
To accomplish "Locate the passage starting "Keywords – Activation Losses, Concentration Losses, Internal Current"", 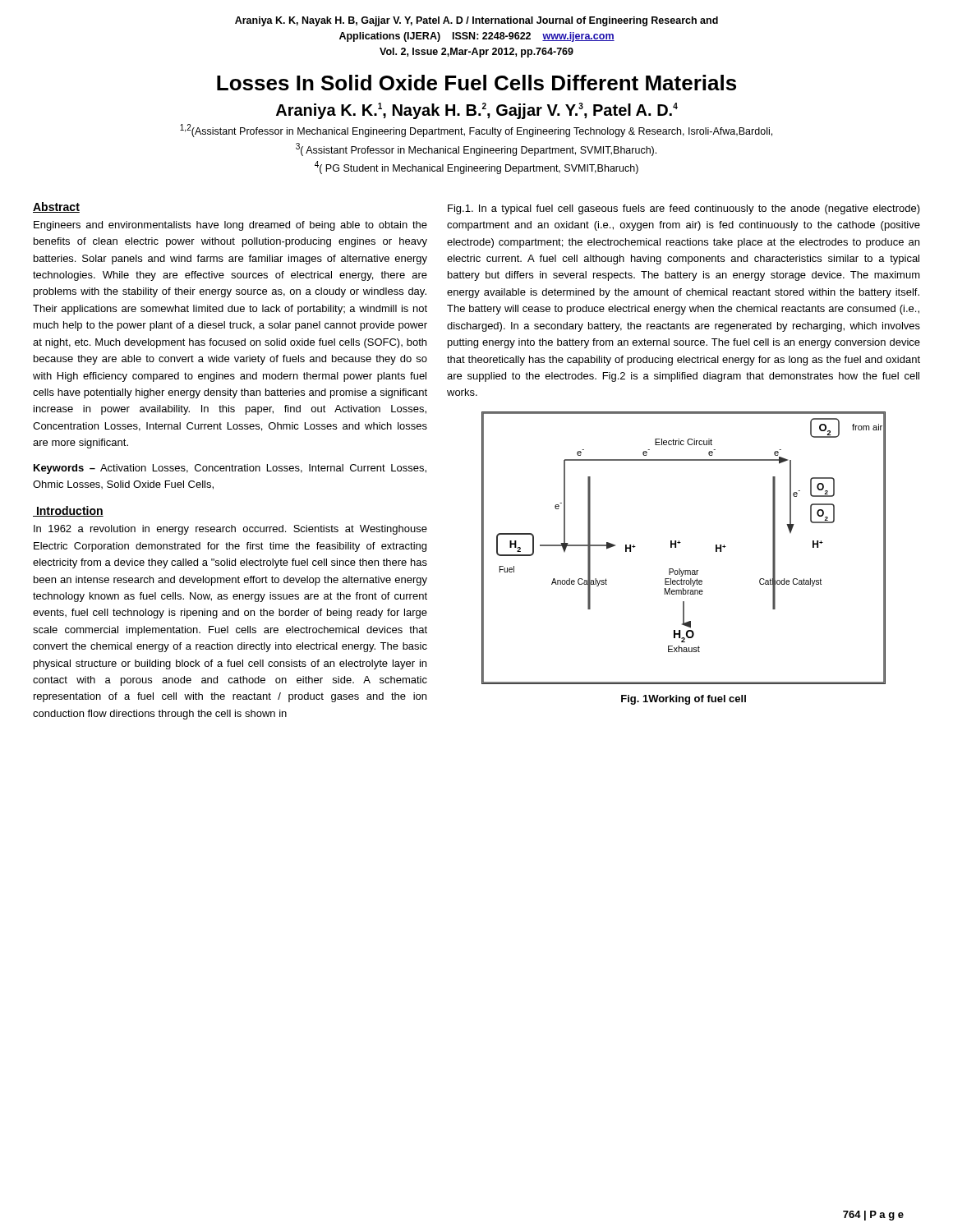I will 230,476.
